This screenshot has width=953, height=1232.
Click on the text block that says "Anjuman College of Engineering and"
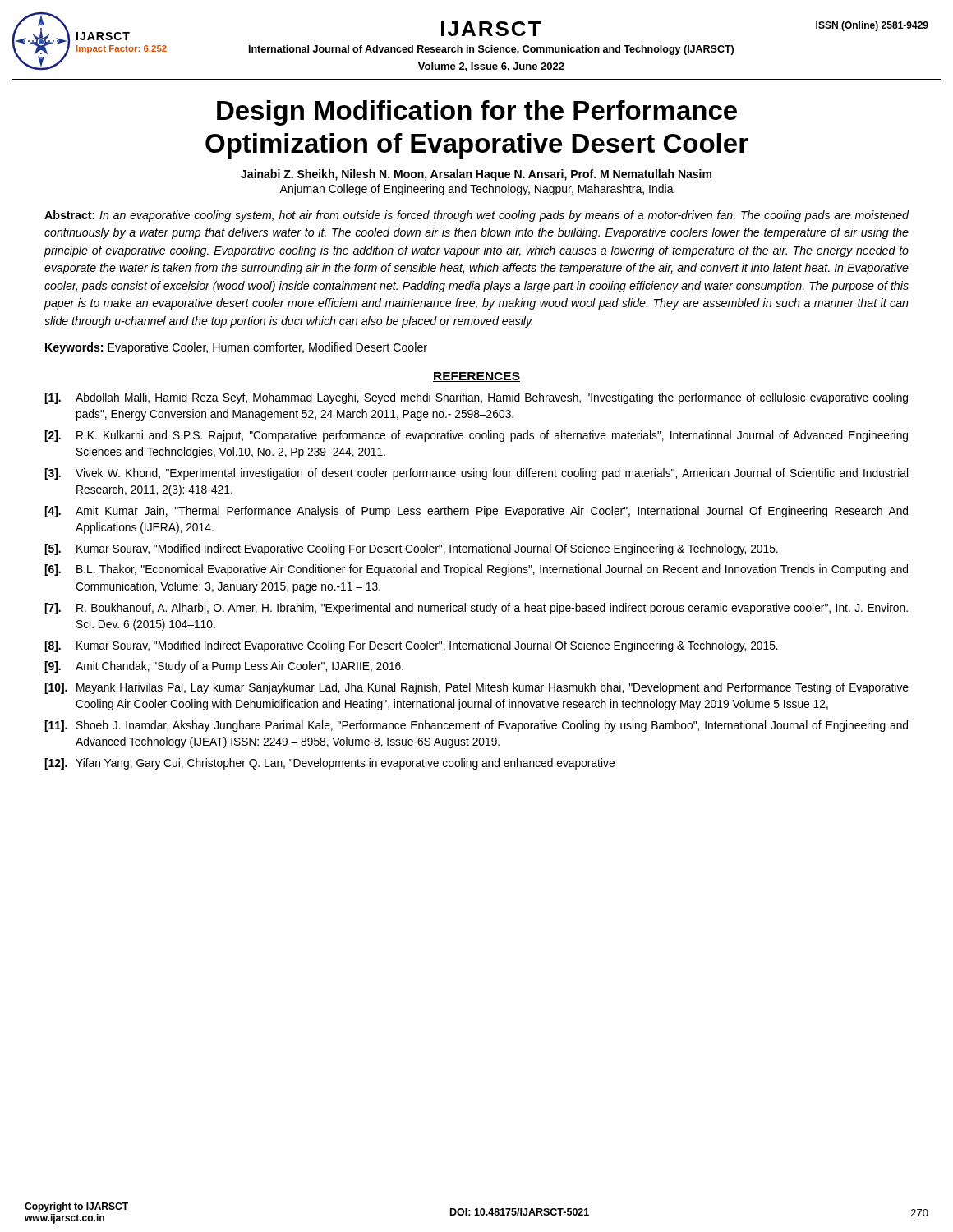click(x=476, y=188)
